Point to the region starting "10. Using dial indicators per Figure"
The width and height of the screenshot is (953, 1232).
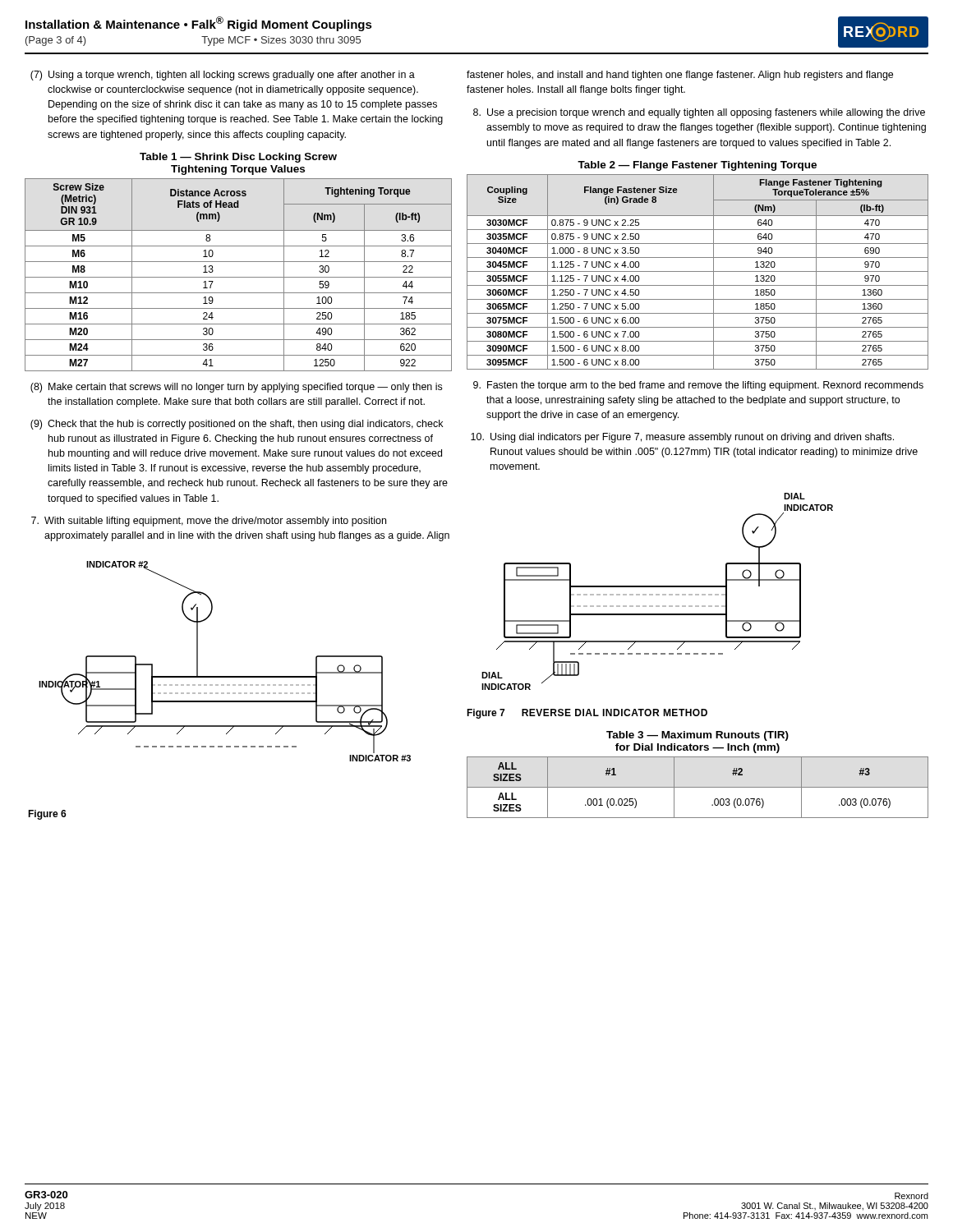(698, 452)
